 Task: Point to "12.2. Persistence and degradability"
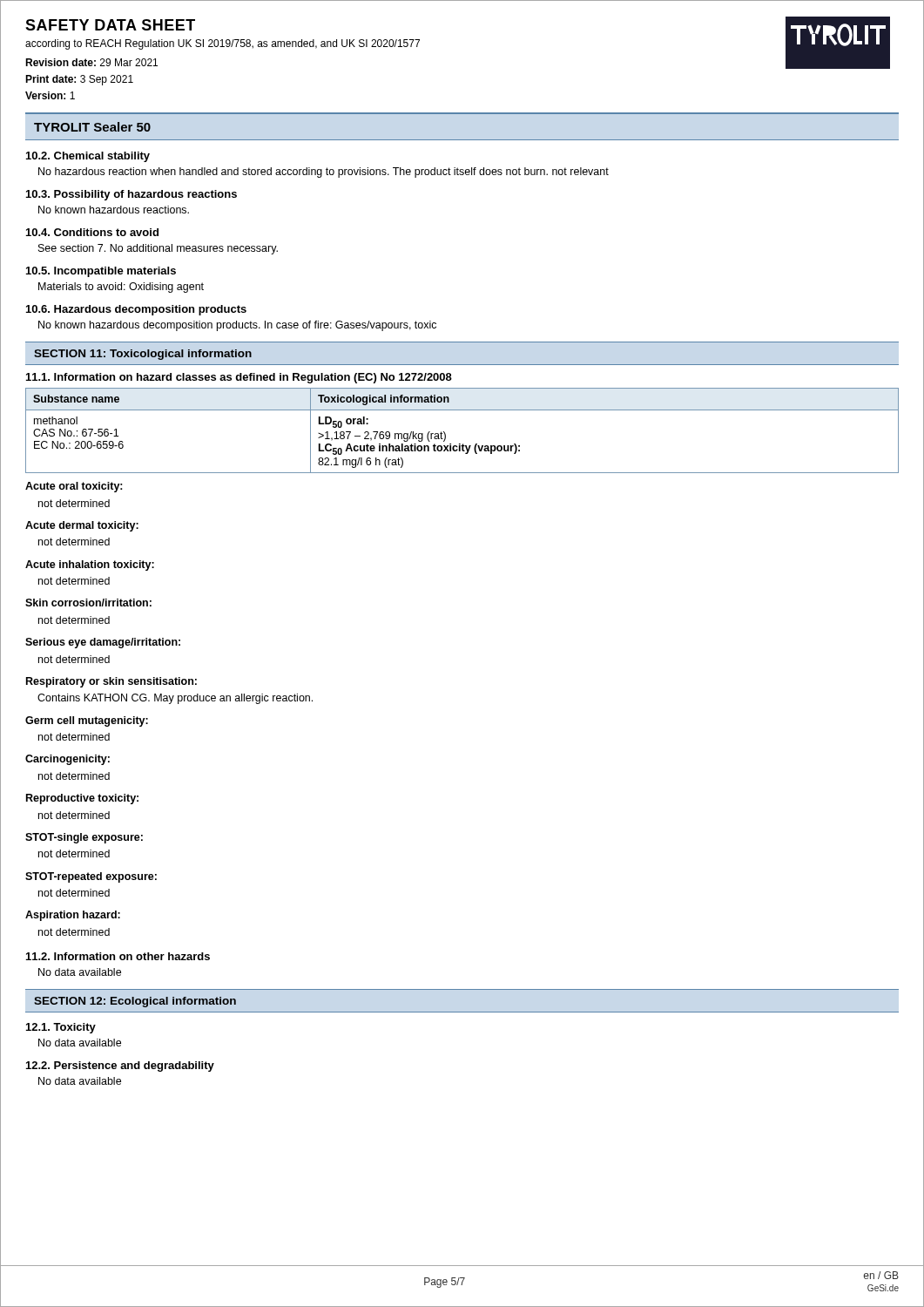point(120,1066)
